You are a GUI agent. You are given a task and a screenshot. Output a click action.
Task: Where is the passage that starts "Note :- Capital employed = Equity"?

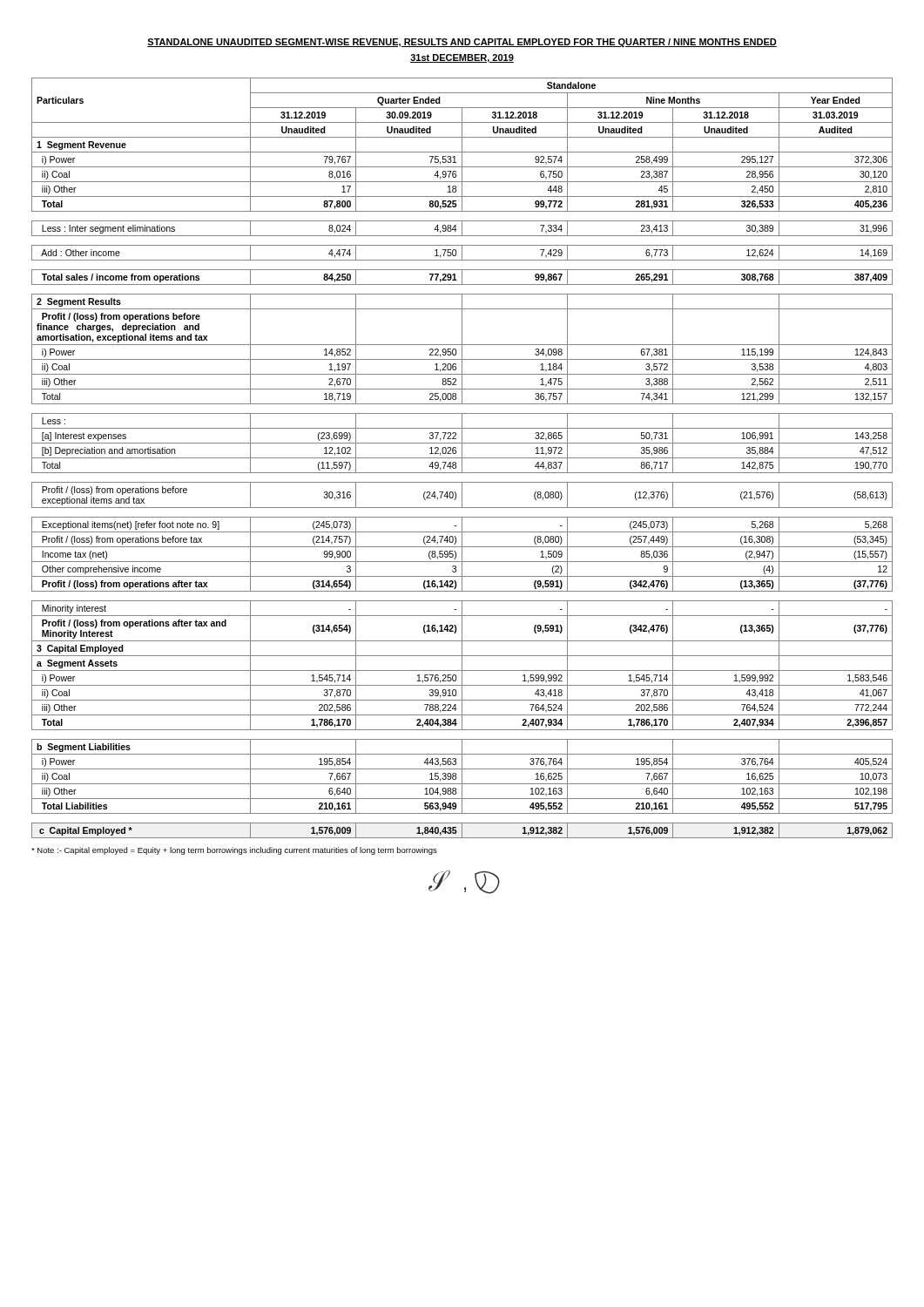tap(234, 850)
